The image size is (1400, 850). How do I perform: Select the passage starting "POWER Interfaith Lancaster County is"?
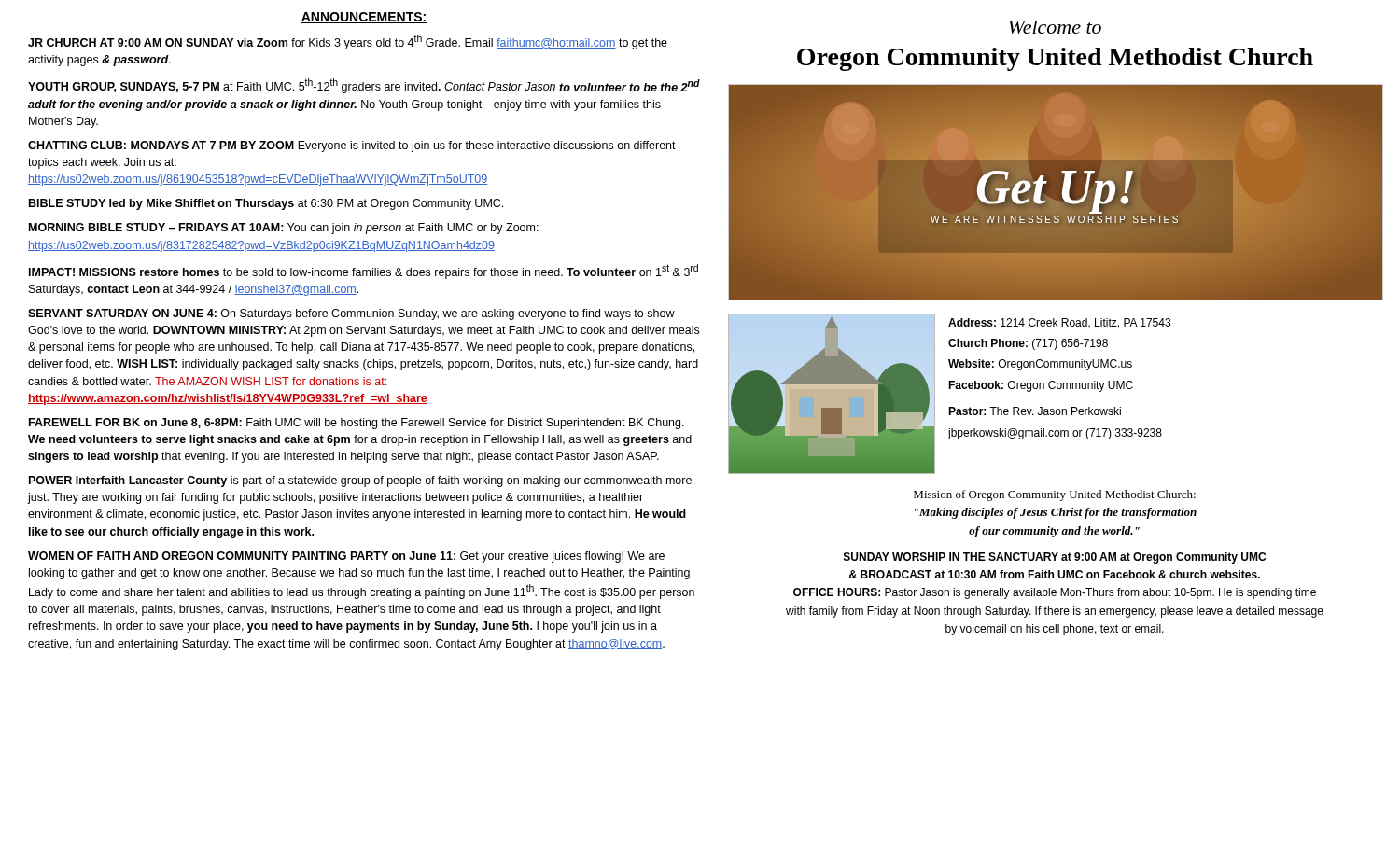360,506
